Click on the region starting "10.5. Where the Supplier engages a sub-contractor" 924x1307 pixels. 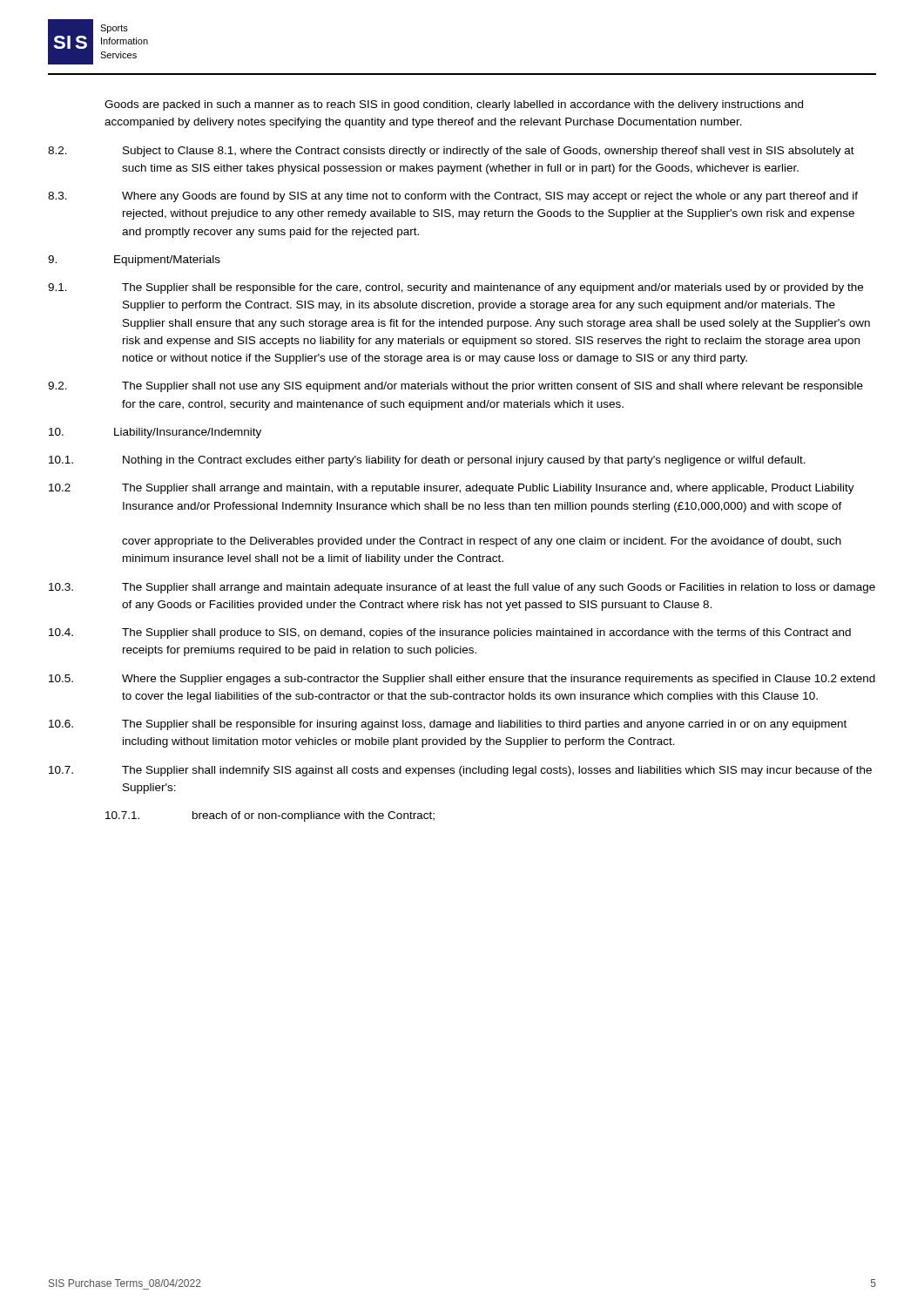coord(462,687)
